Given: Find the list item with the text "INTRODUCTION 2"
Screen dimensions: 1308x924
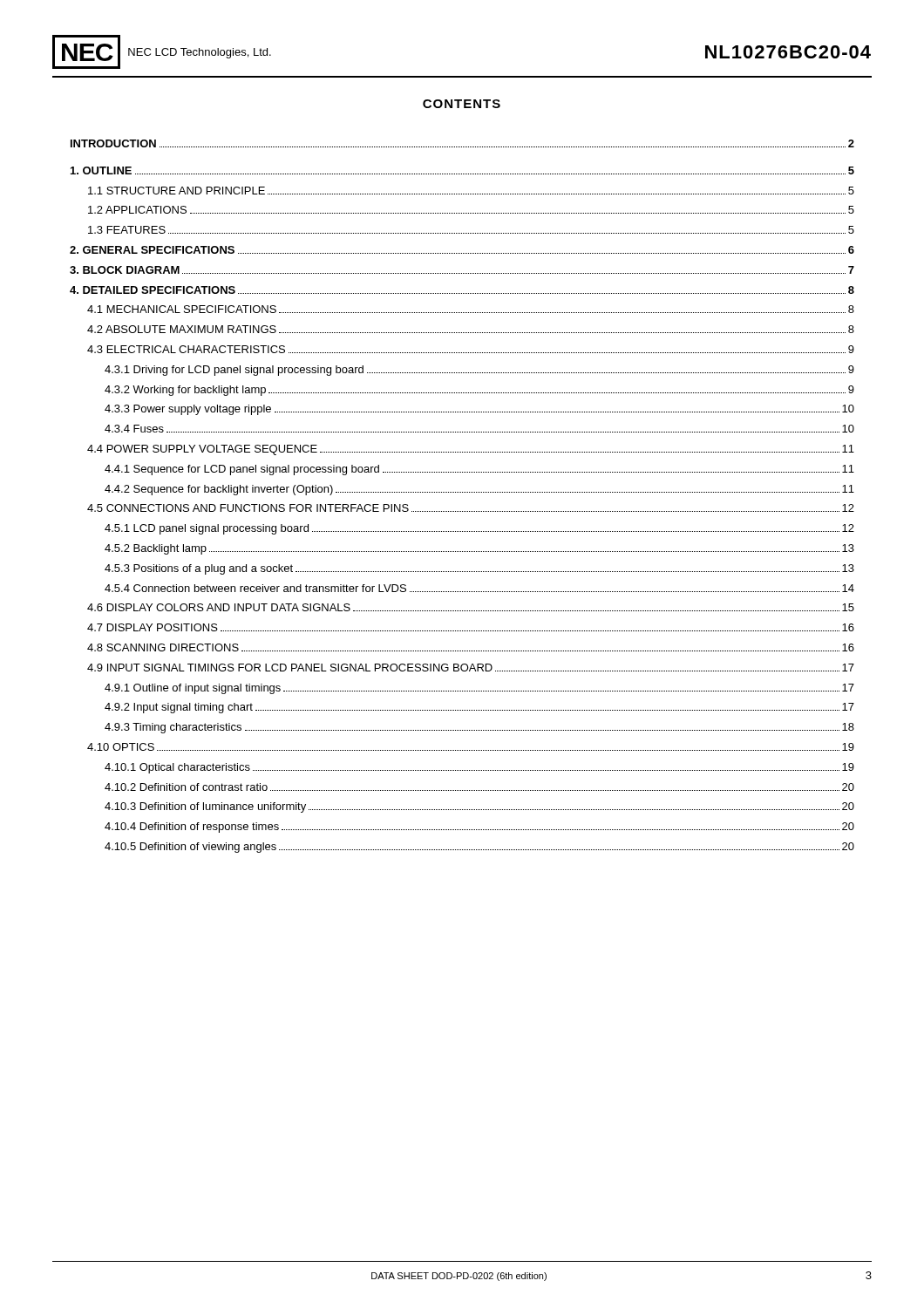Looking at the screenshot, I should click(462, 144).
